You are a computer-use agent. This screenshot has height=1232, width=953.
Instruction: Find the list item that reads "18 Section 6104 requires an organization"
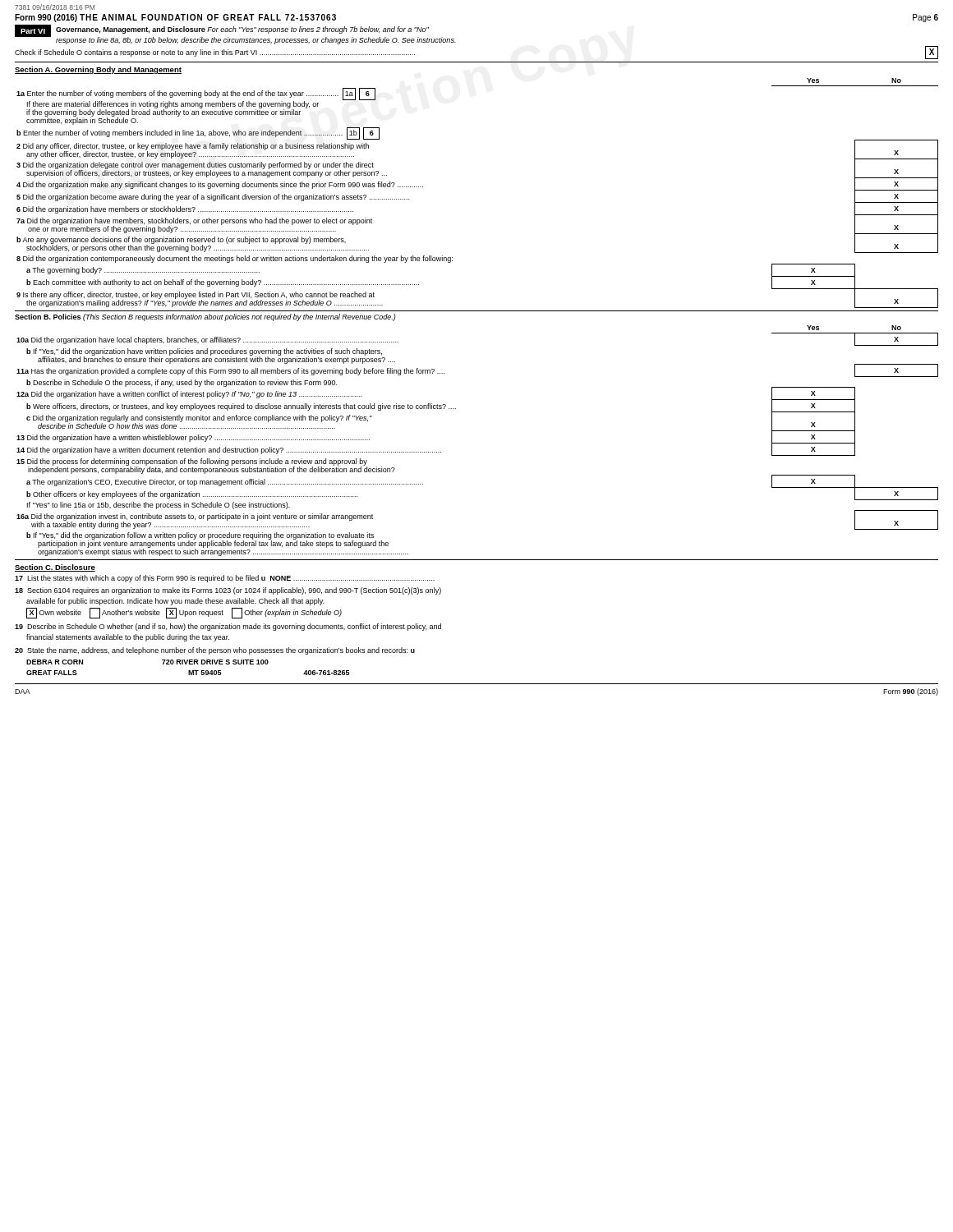tap(228, 601)
